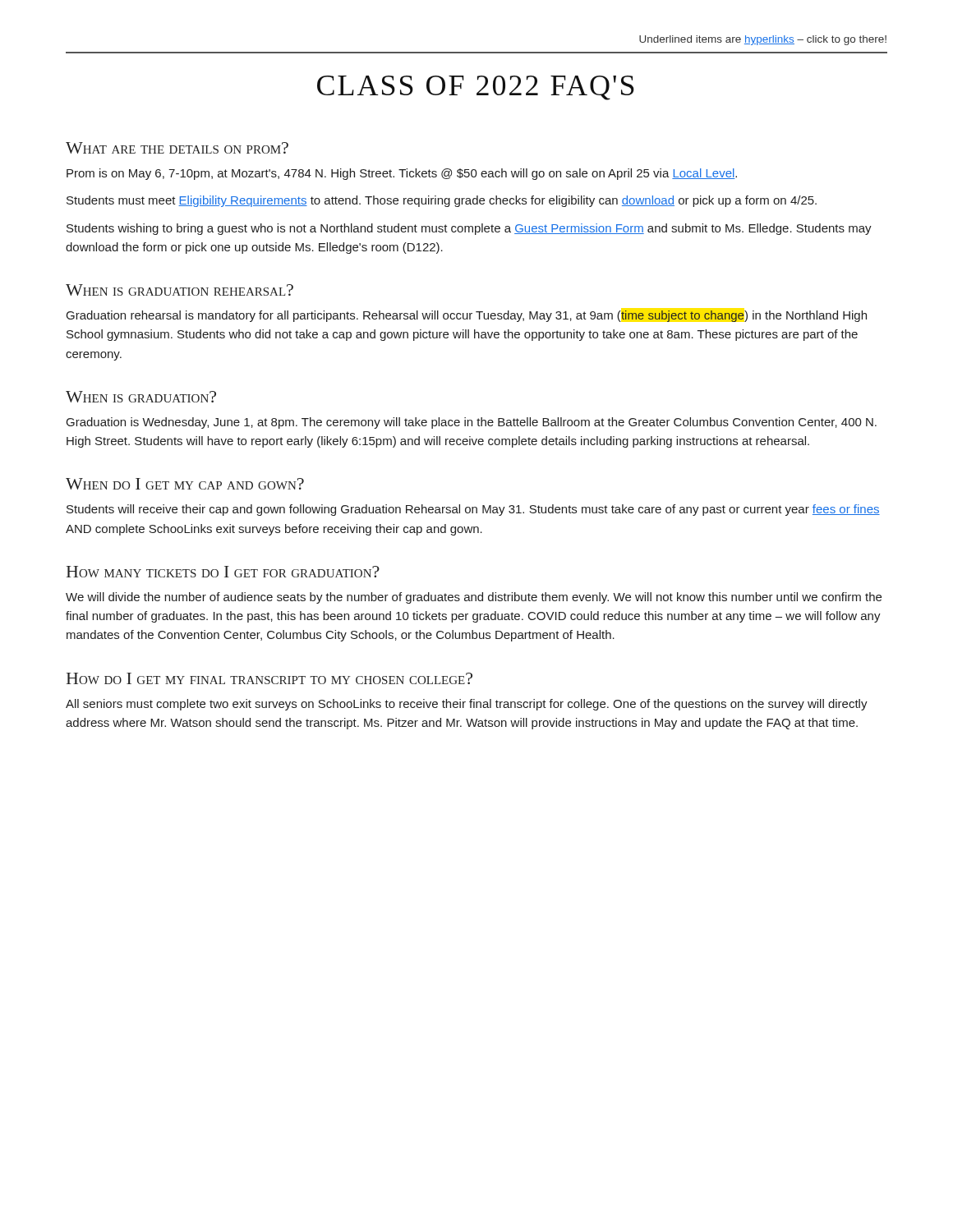The height and width of the screenshot is (1232, 953).
Task: Click on the text starting "What are the details"
Action: [x=177, y=147]
